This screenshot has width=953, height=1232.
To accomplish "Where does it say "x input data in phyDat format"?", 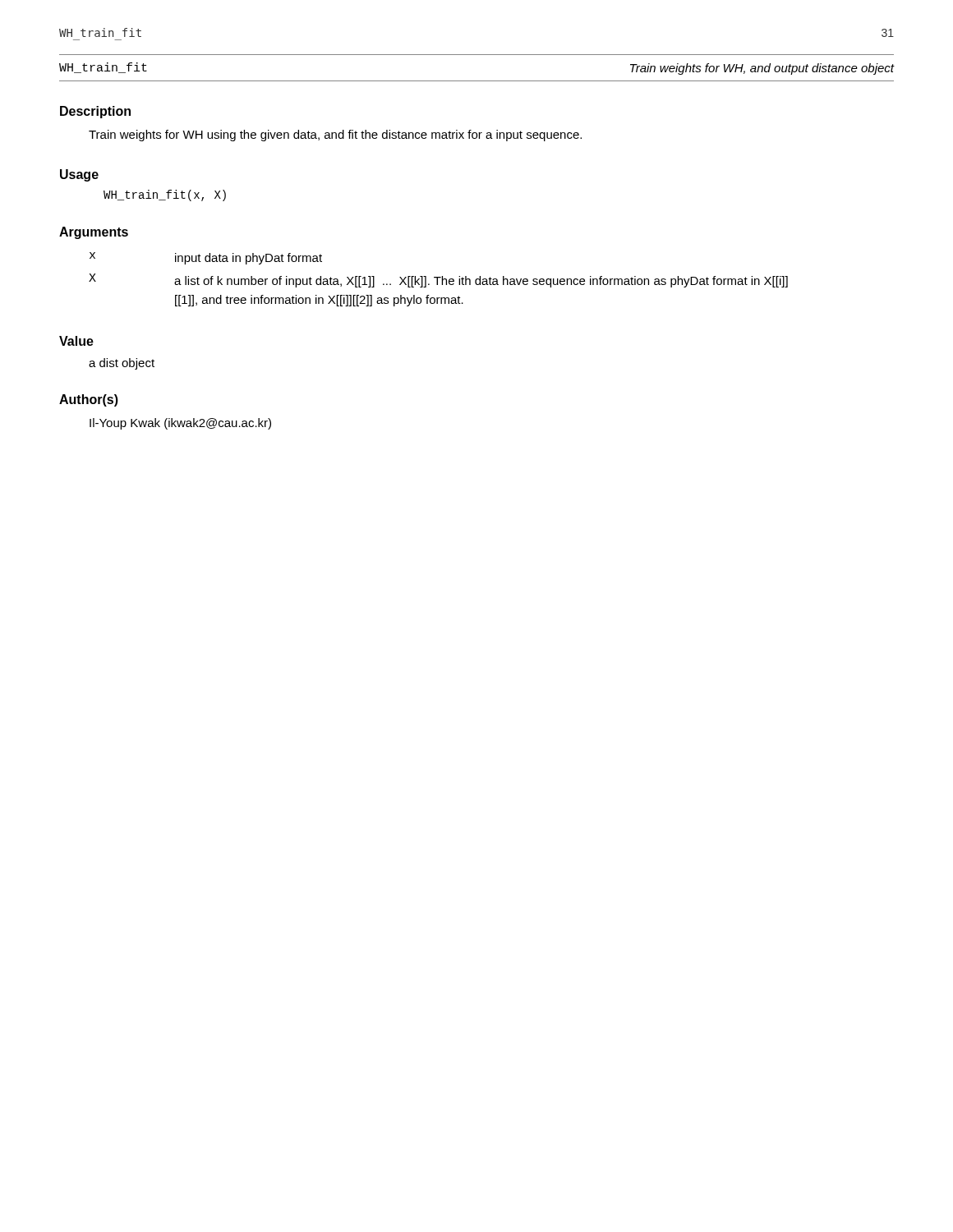I will point(206,258).
